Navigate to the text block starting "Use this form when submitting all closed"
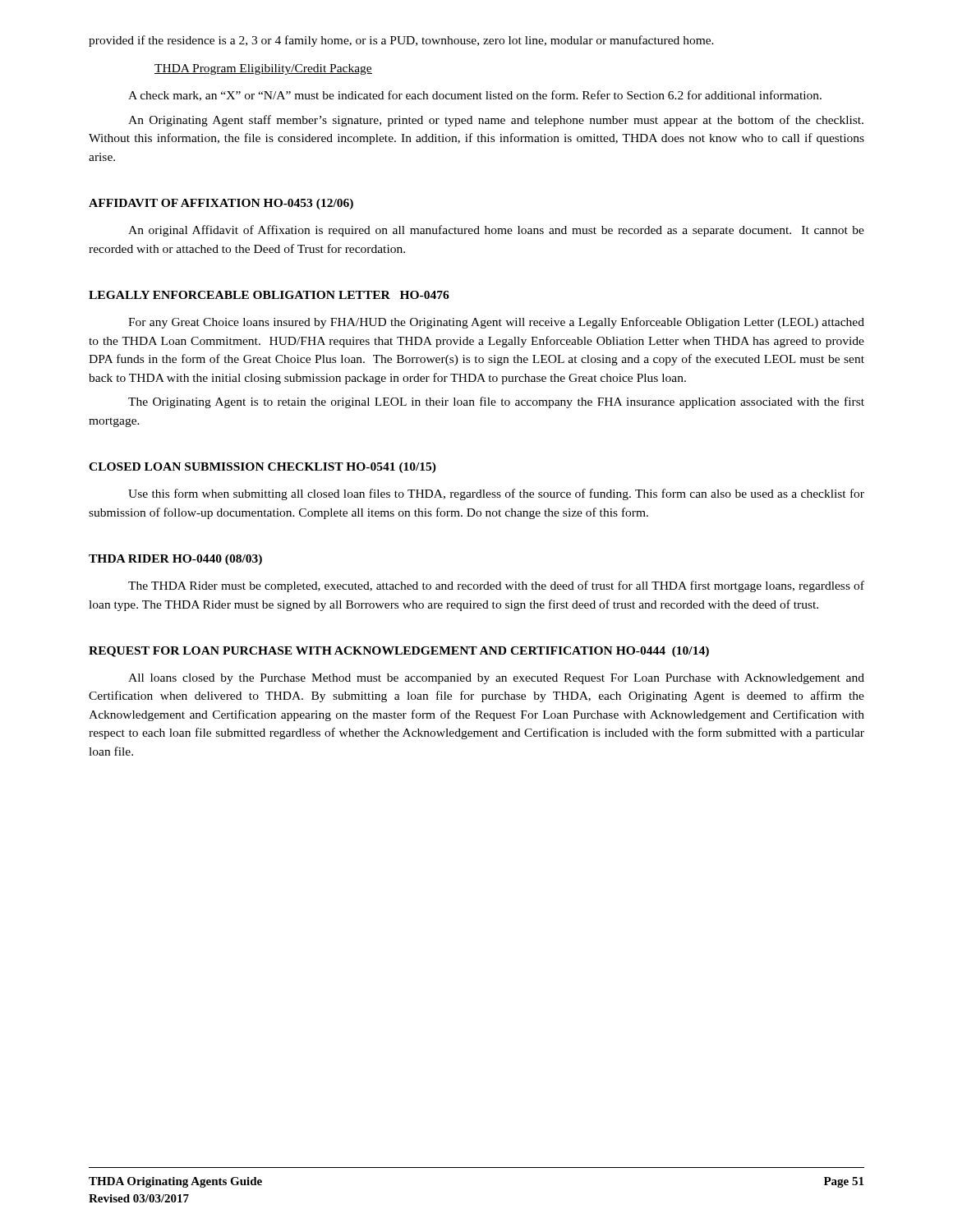953x1232 pixels. (x=476, y=502)
